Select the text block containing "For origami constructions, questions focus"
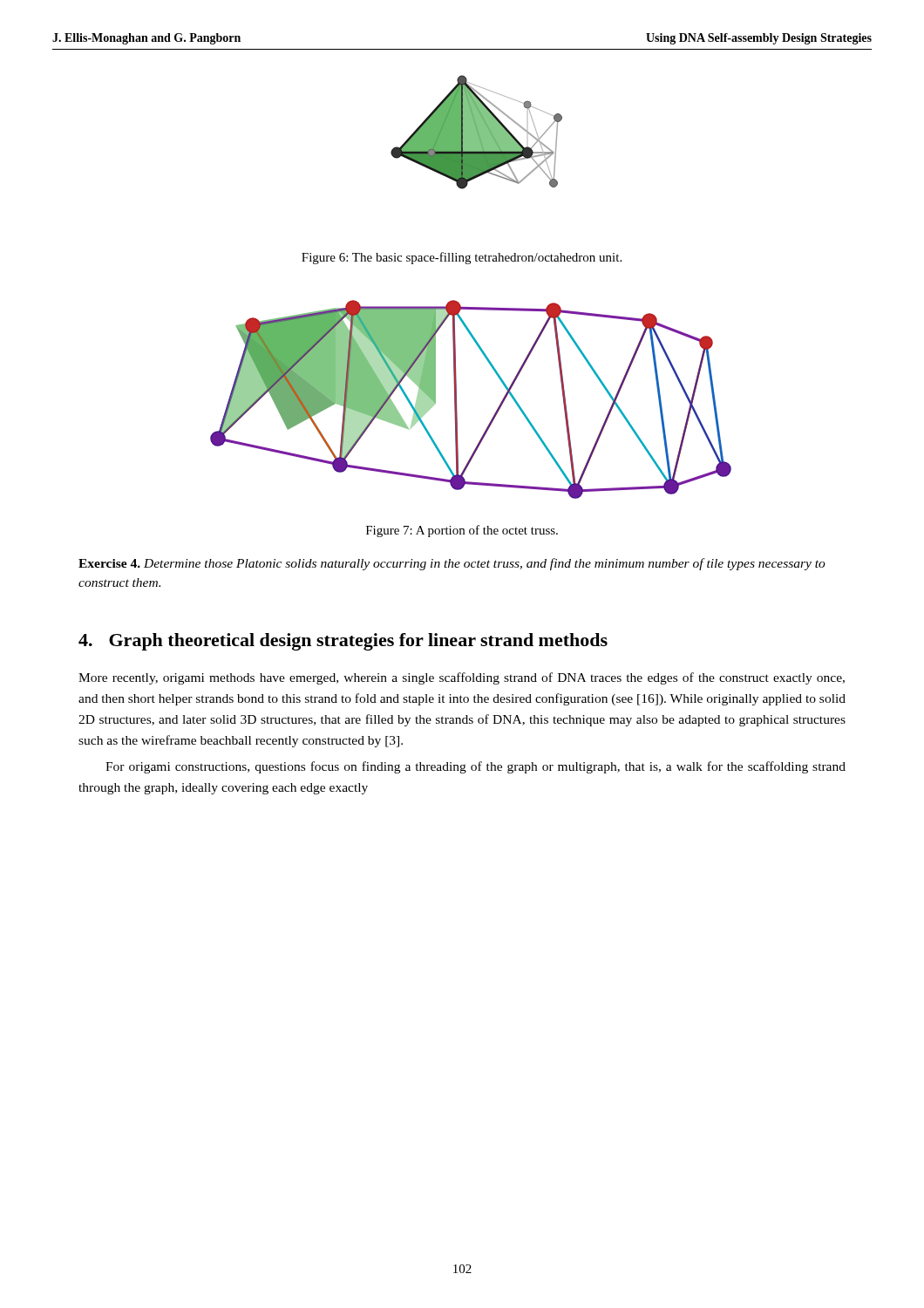924x1308 pixels. pos(462,776)
